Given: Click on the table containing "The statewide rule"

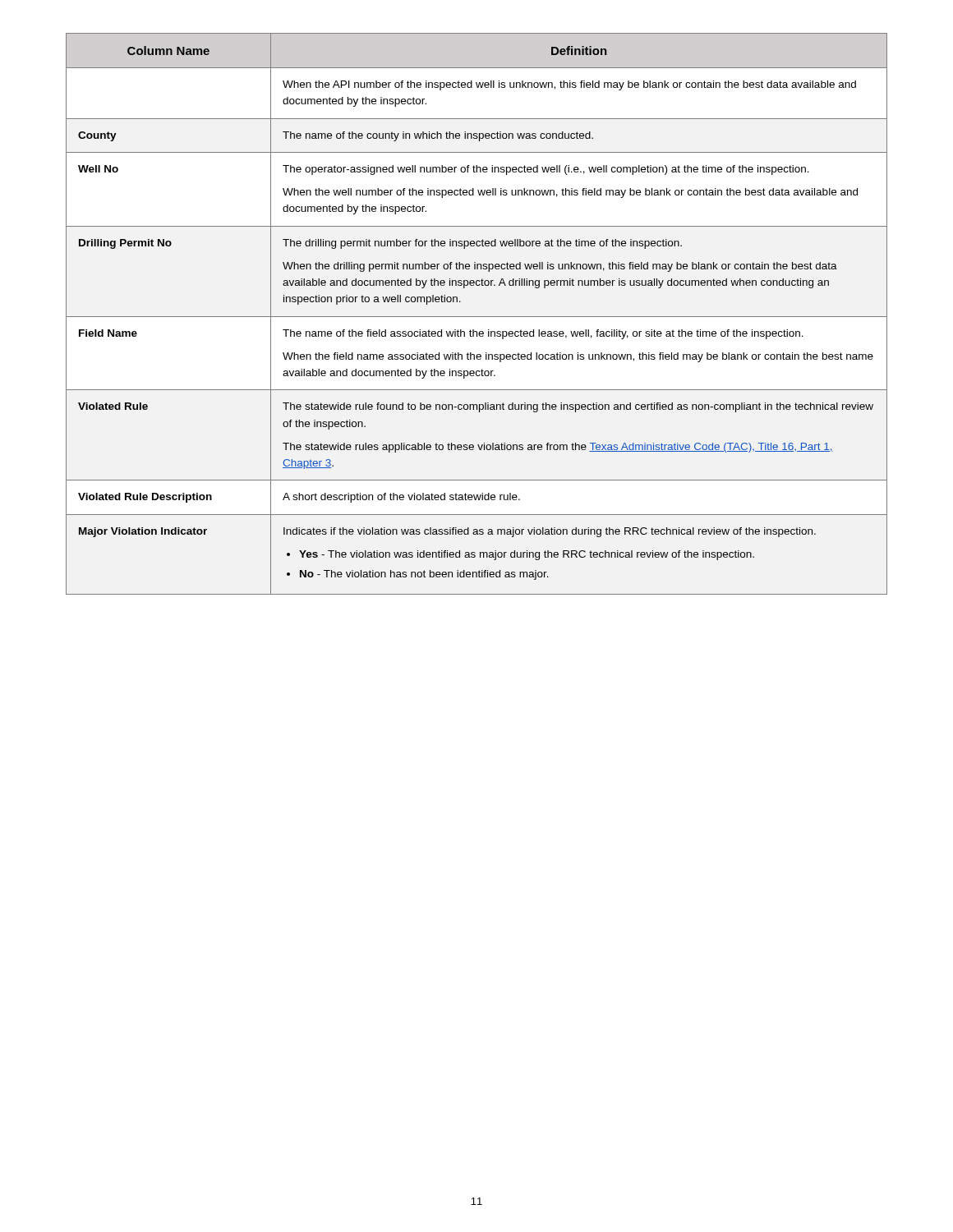Looking at the screenshot, I should pos(476,314).
